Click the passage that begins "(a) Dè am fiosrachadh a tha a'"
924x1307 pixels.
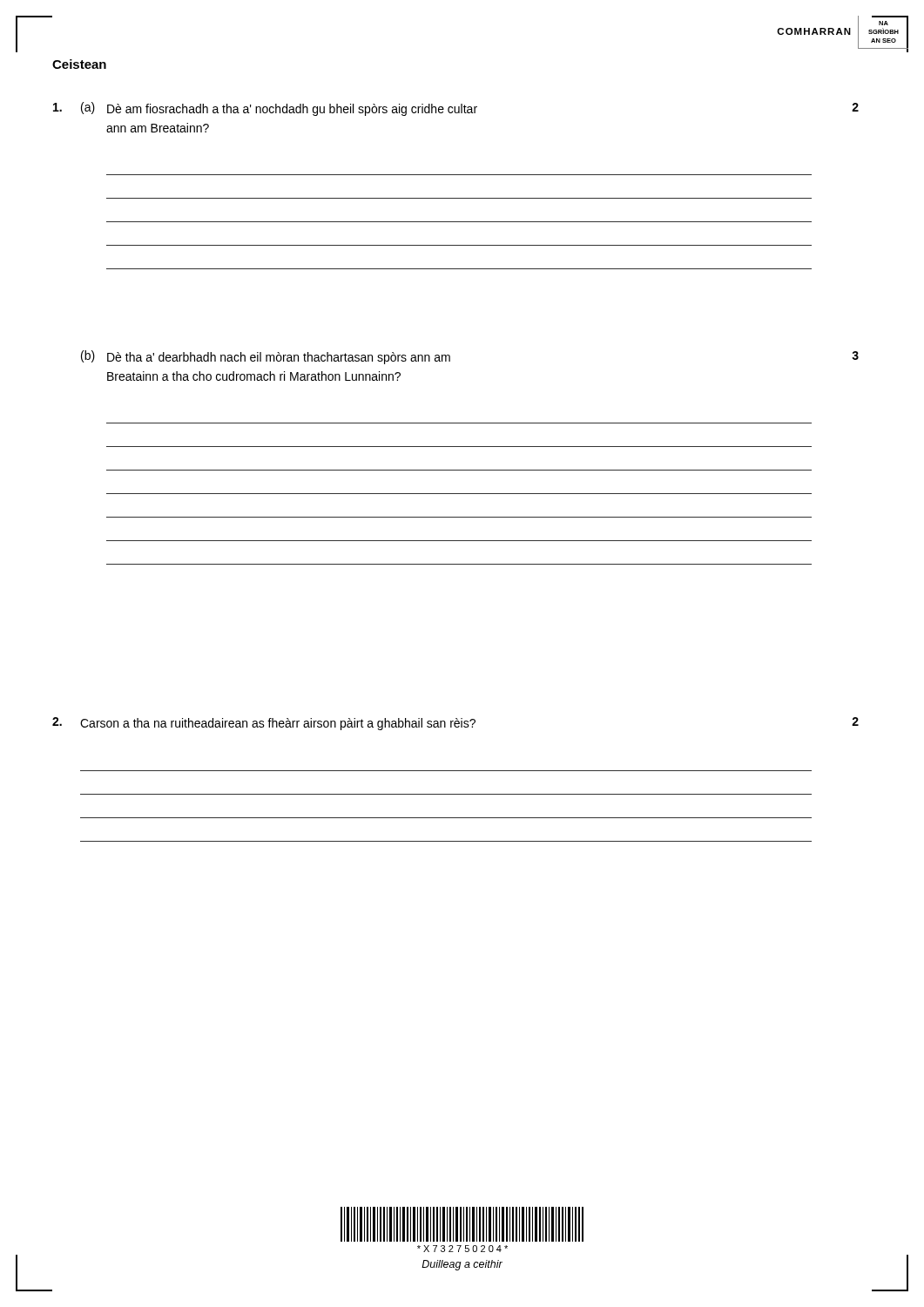[x=455, y=185]
